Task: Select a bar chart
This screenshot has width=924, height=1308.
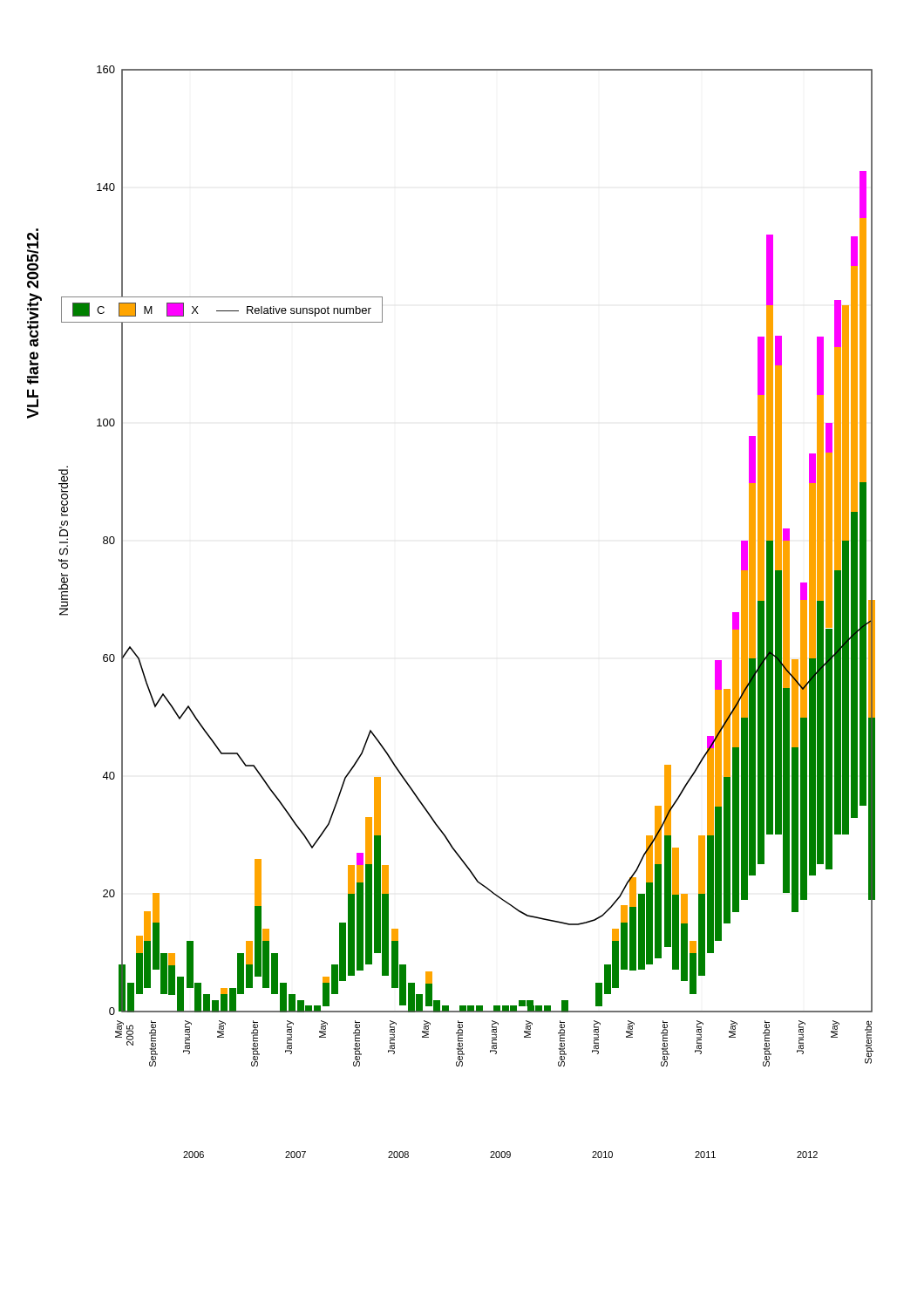Action: coord(471,671)
